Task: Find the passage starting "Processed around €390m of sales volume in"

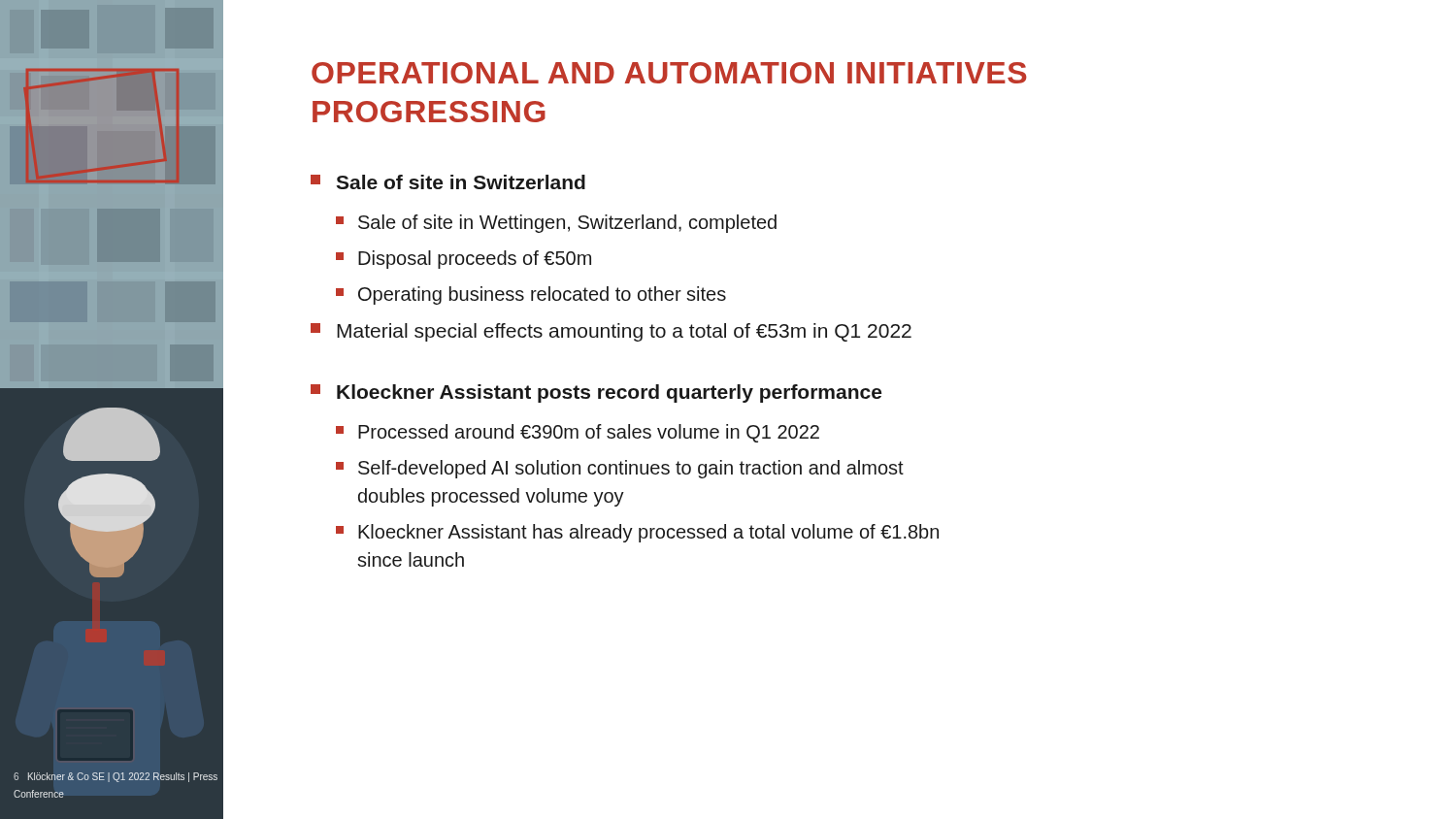Action: click(578, 433)
